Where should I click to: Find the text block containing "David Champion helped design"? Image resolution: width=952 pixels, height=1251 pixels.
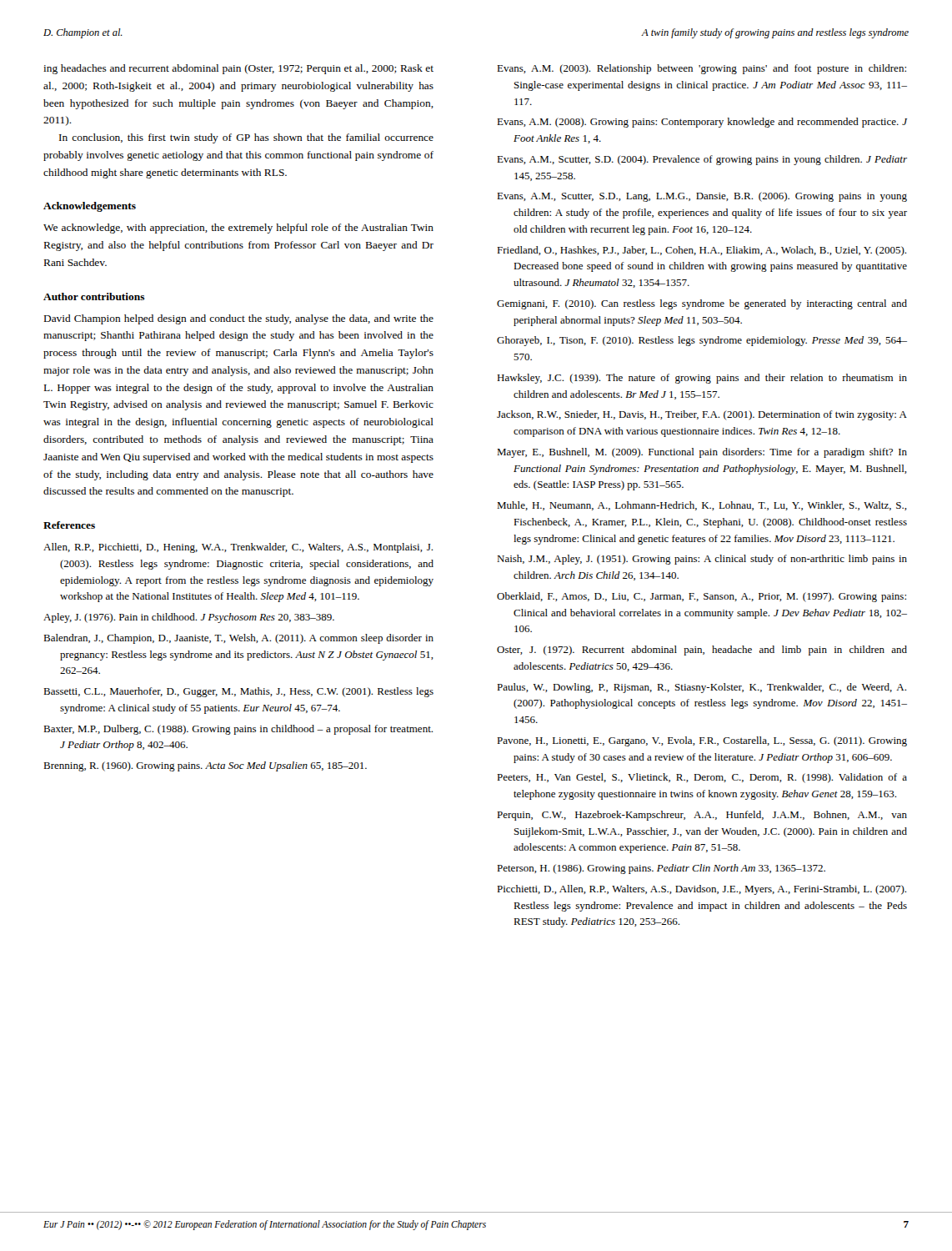pos(238,405)
